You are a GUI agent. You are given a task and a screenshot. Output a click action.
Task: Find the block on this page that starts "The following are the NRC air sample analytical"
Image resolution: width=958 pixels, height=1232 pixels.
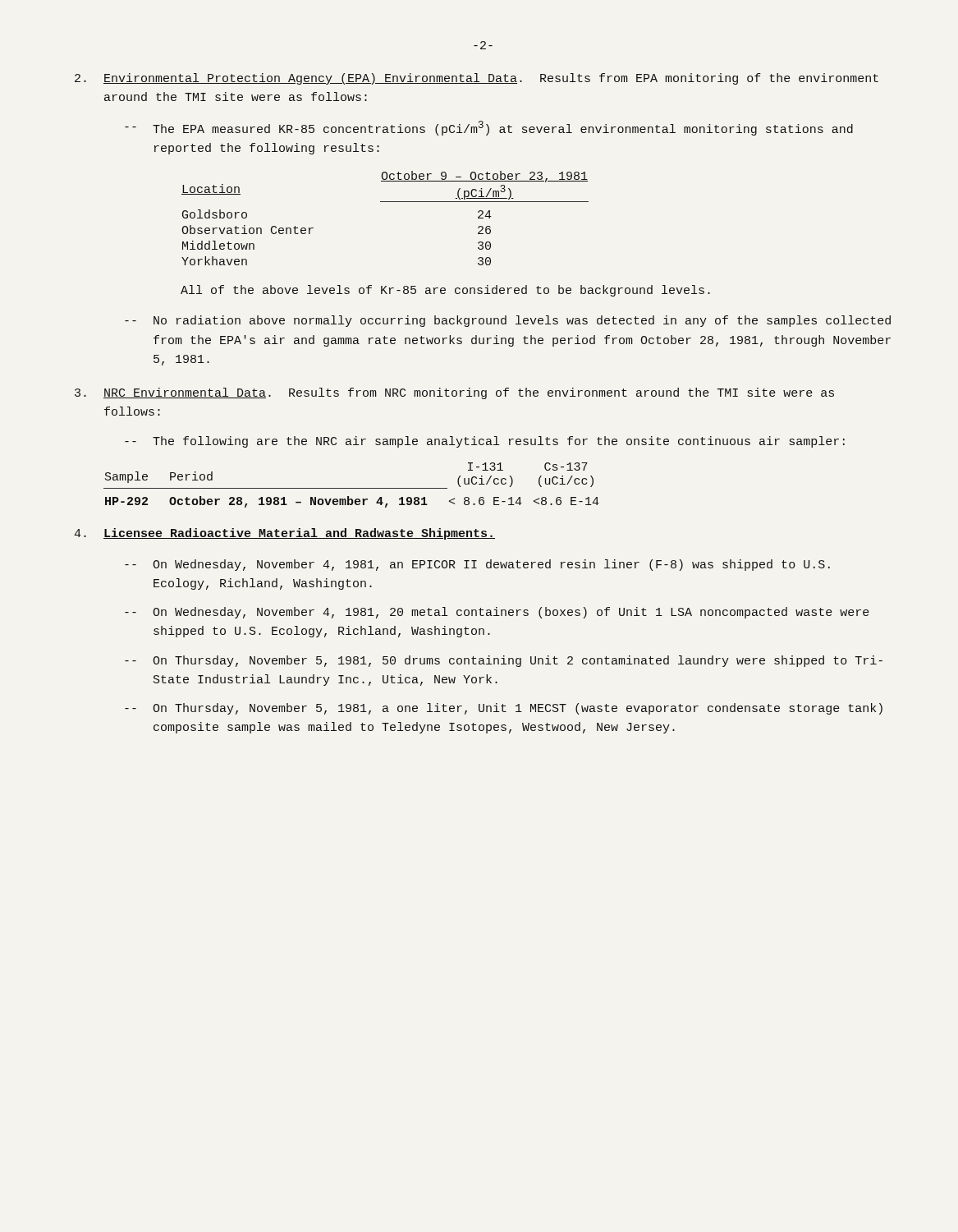point(485,442)
